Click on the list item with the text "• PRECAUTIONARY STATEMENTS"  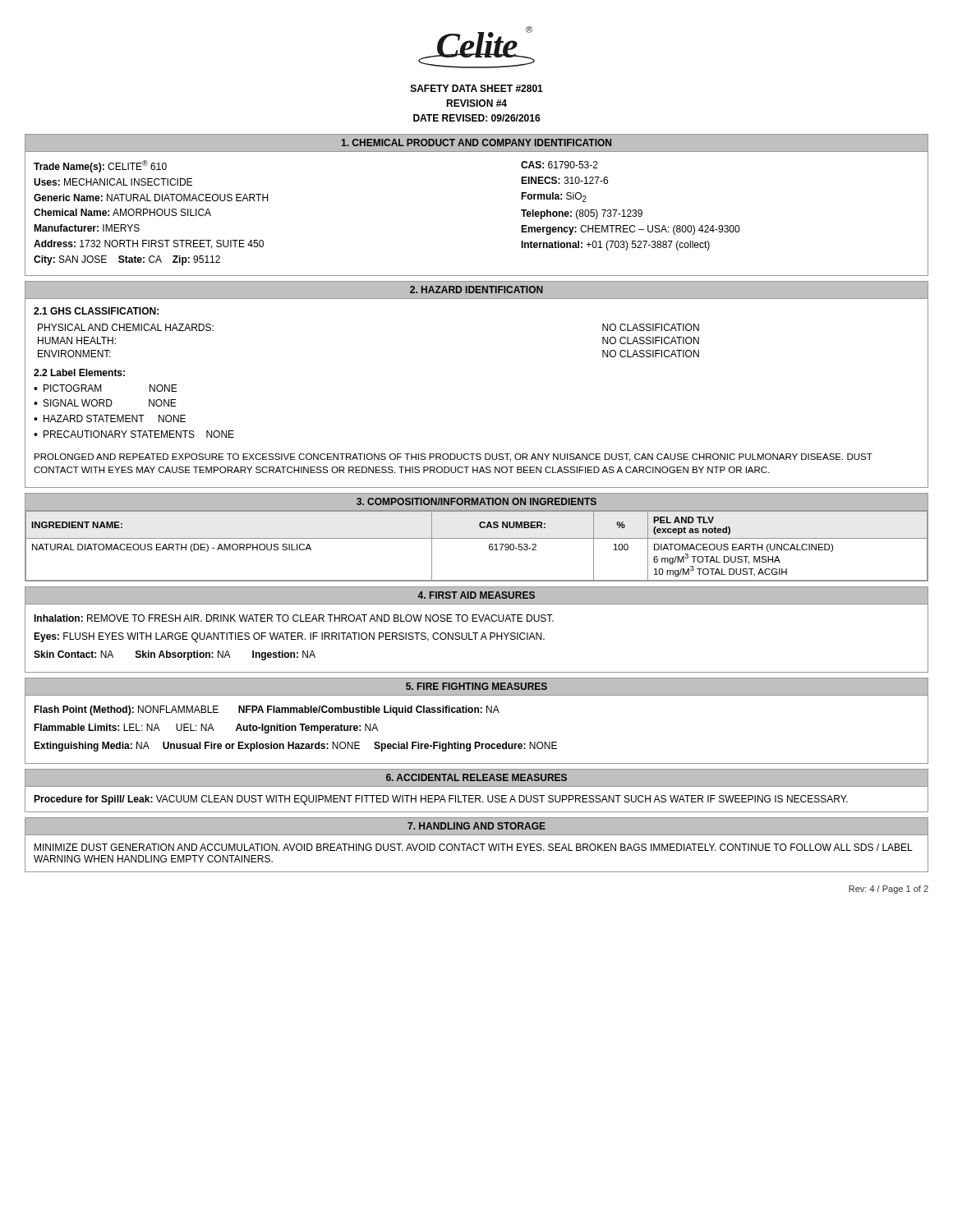(x=134, y=434)
